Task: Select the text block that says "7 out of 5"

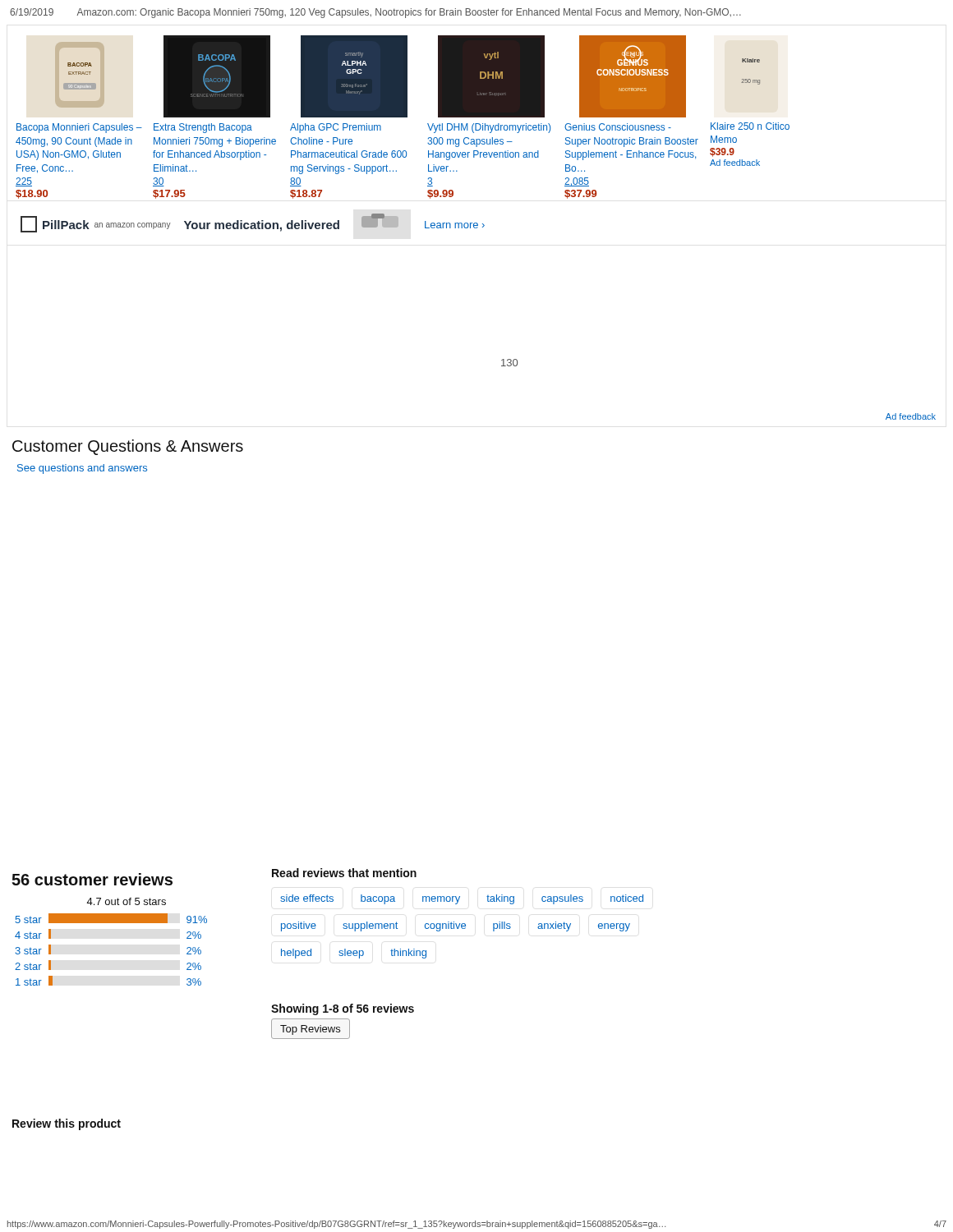Action: (127, 901)
